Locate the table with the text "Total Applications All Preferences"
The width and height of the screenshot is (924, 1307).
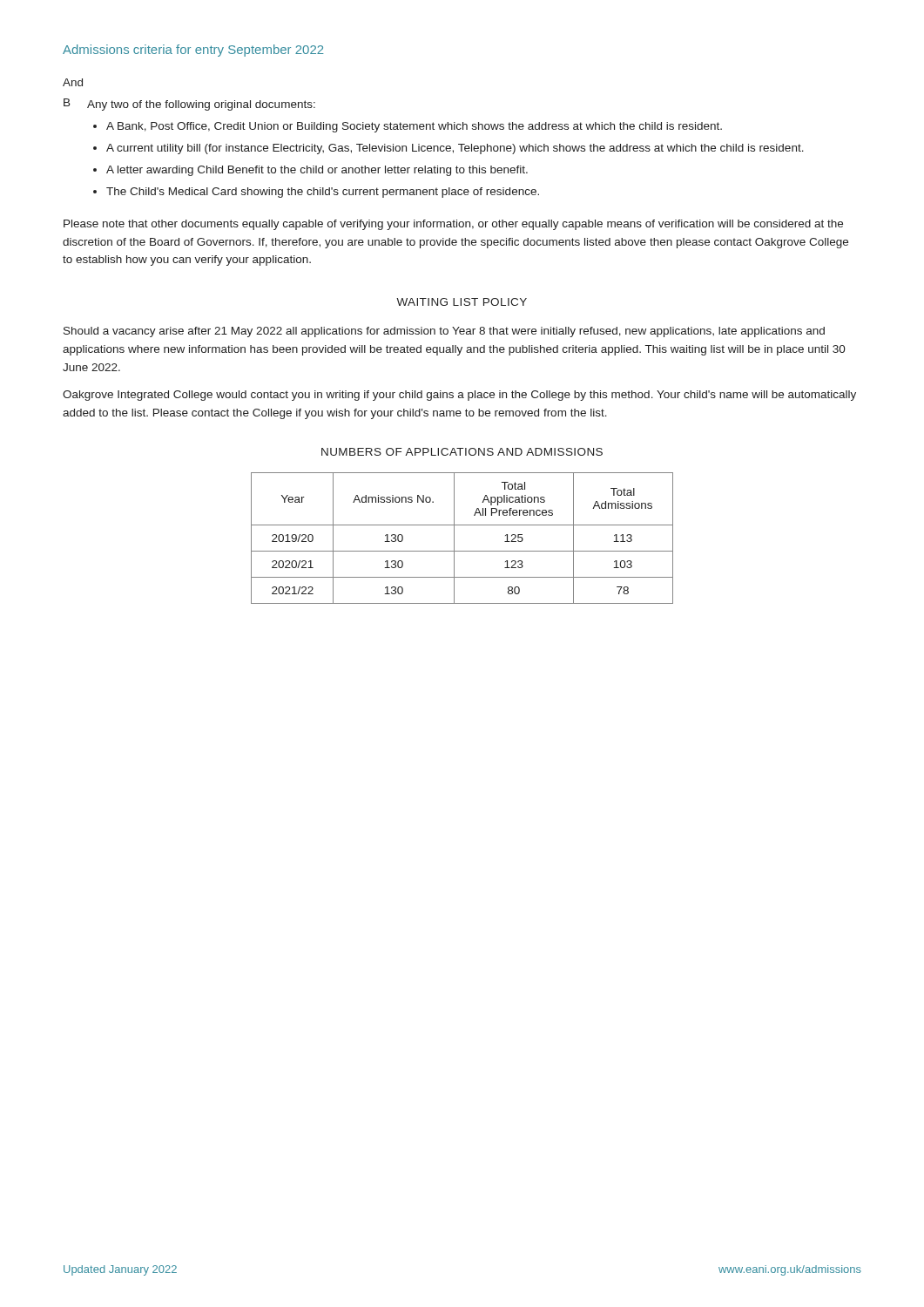pos(462,538)
